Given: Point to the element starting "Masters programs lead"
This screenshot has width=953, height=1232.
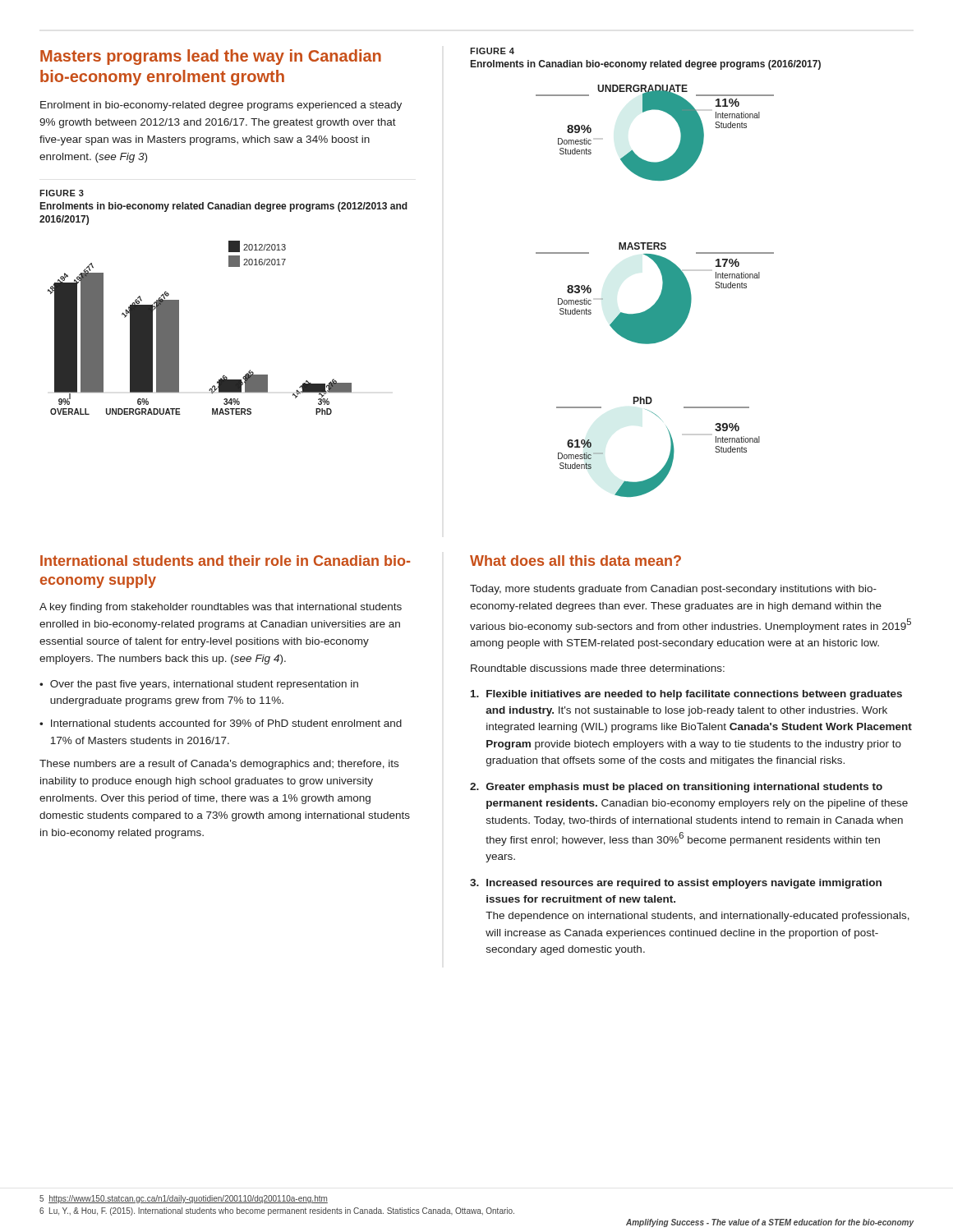Looking at the screenshot, I should click(228, 67).
